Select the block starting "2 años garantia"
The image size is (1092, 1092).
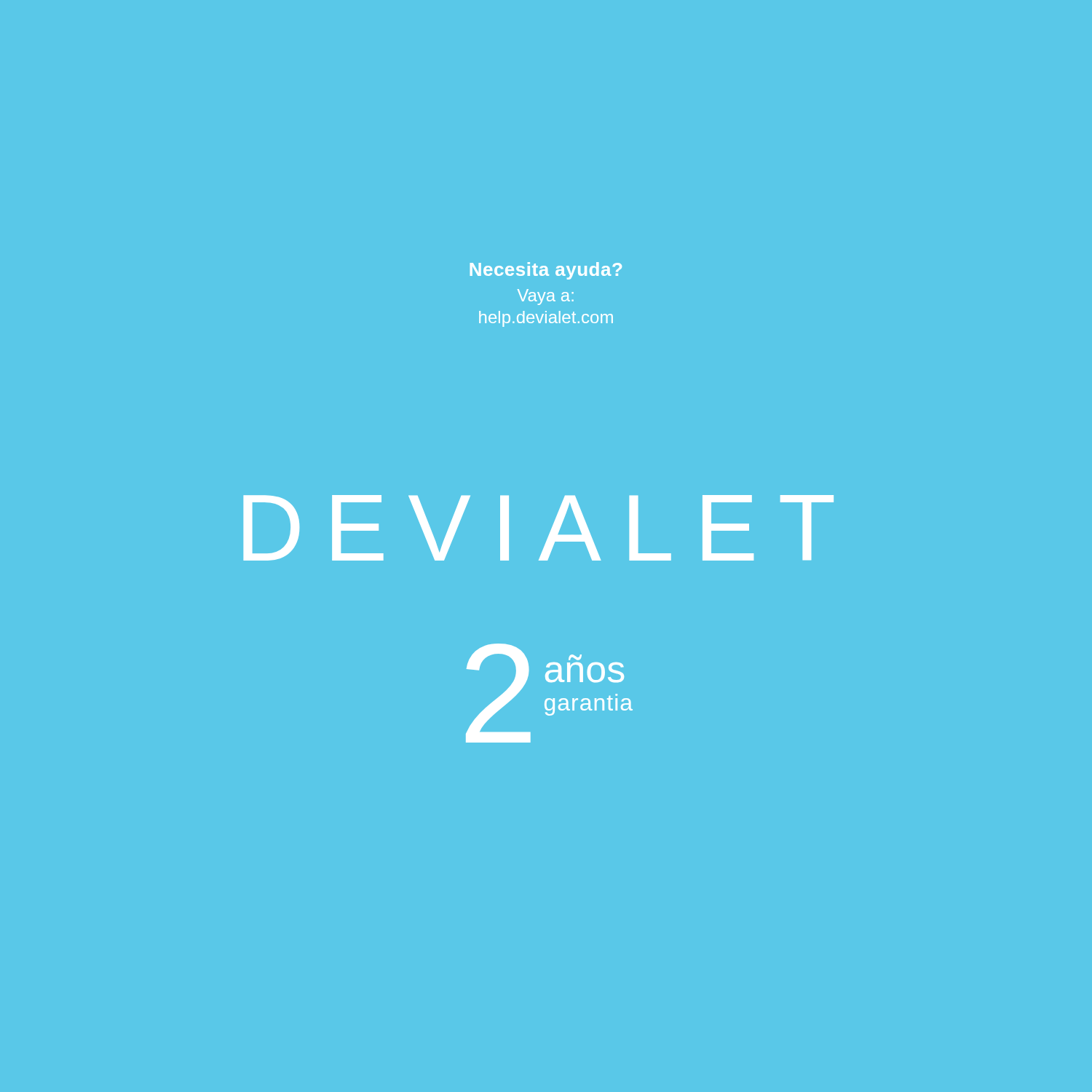click(546, 693)
